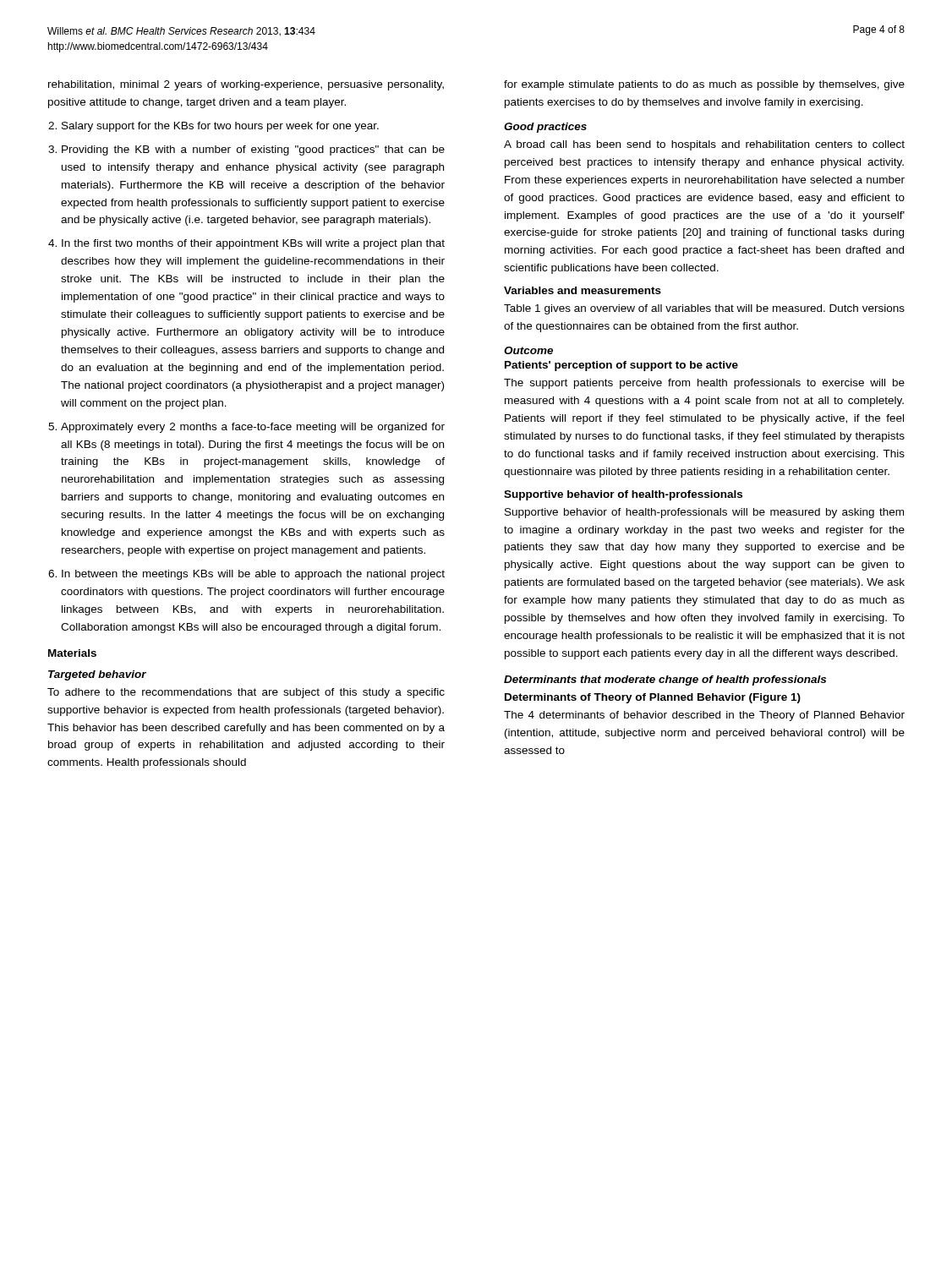Locate the element starting "for example stimulate patients to do as"
952x1268 pixels.
[704, 93]
